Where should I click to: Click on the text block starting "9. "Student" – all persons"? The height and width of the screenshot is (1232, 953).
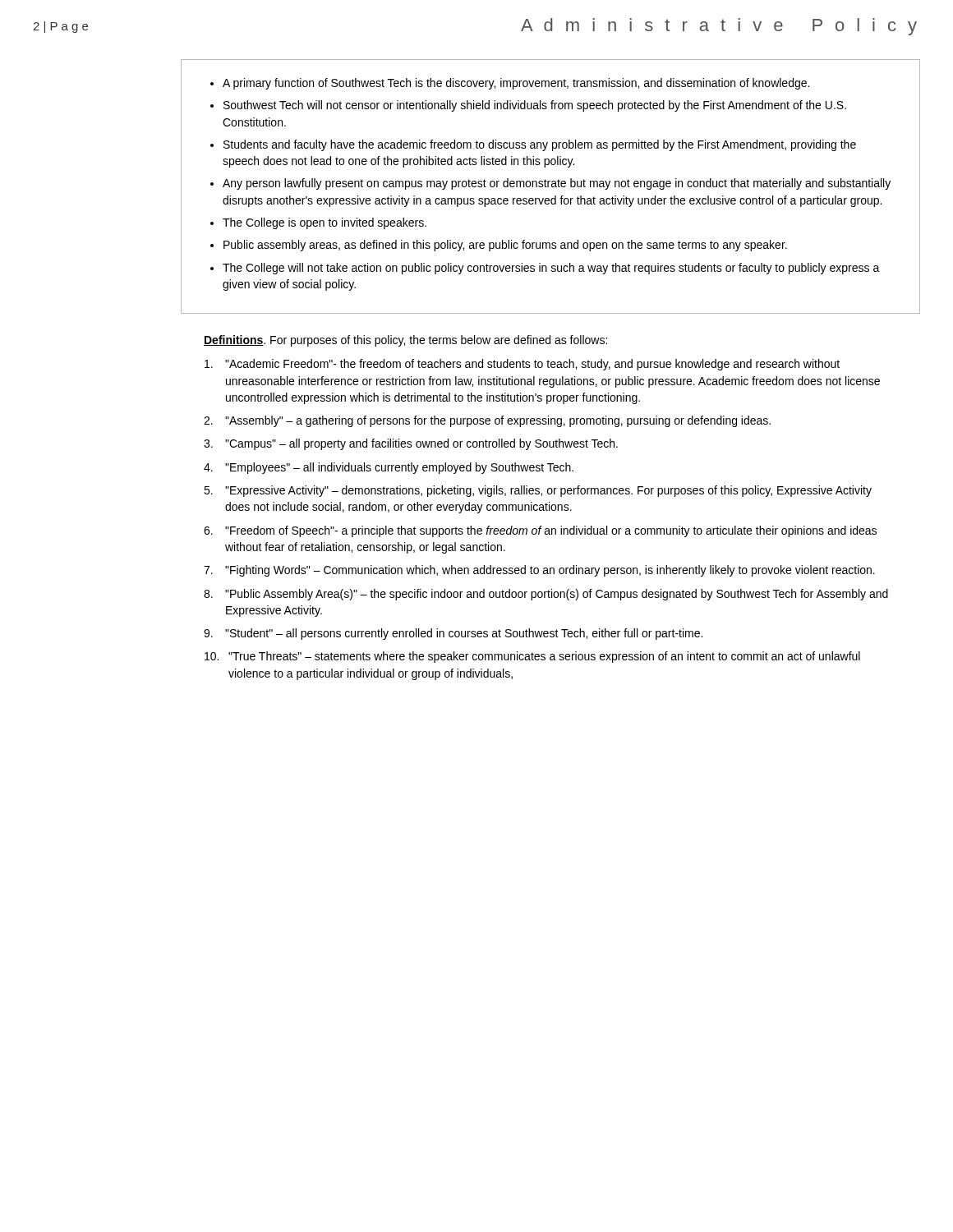tap(454, 633)
